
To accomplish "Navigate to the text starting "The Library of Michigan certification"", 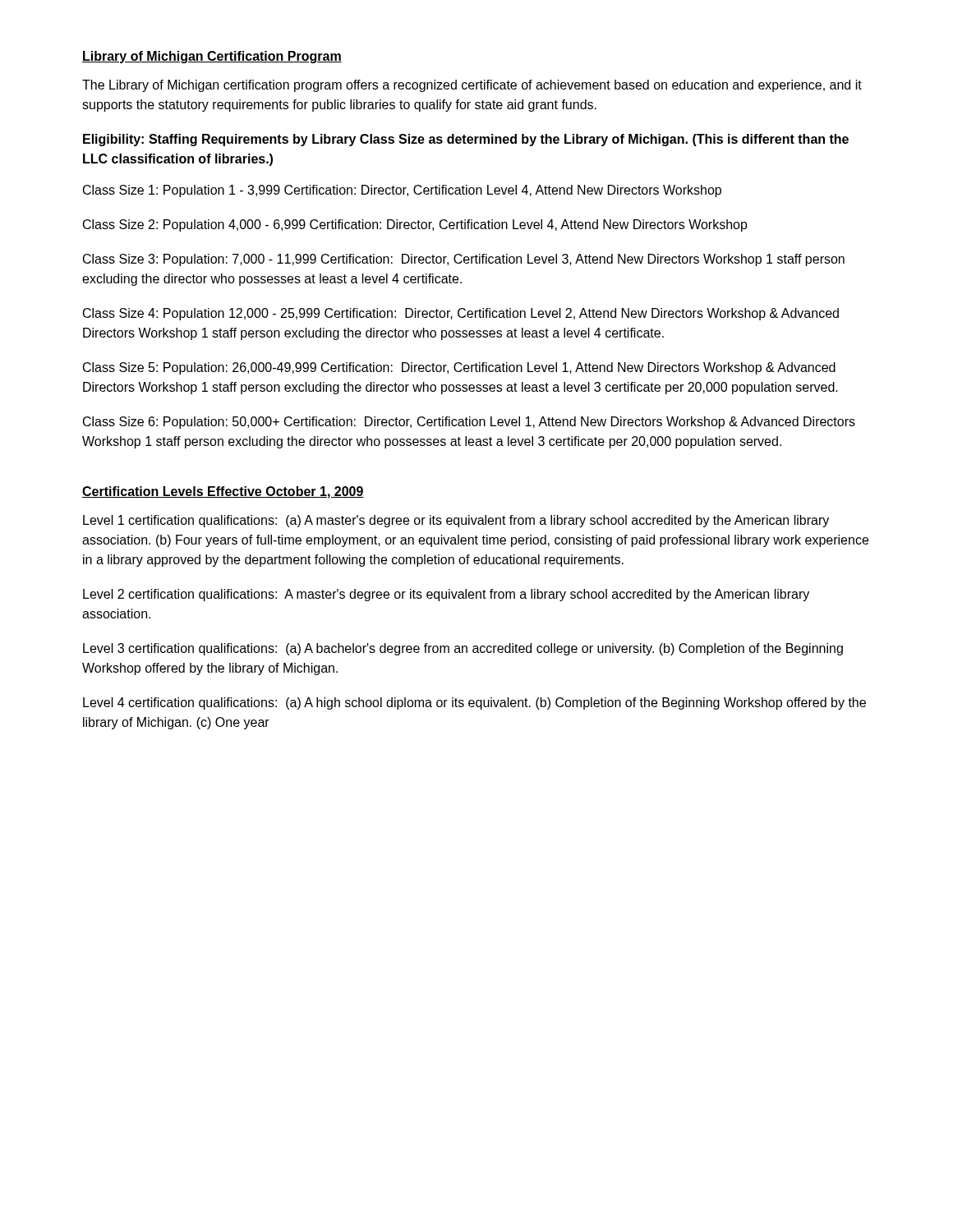I will tap(472, 95).
